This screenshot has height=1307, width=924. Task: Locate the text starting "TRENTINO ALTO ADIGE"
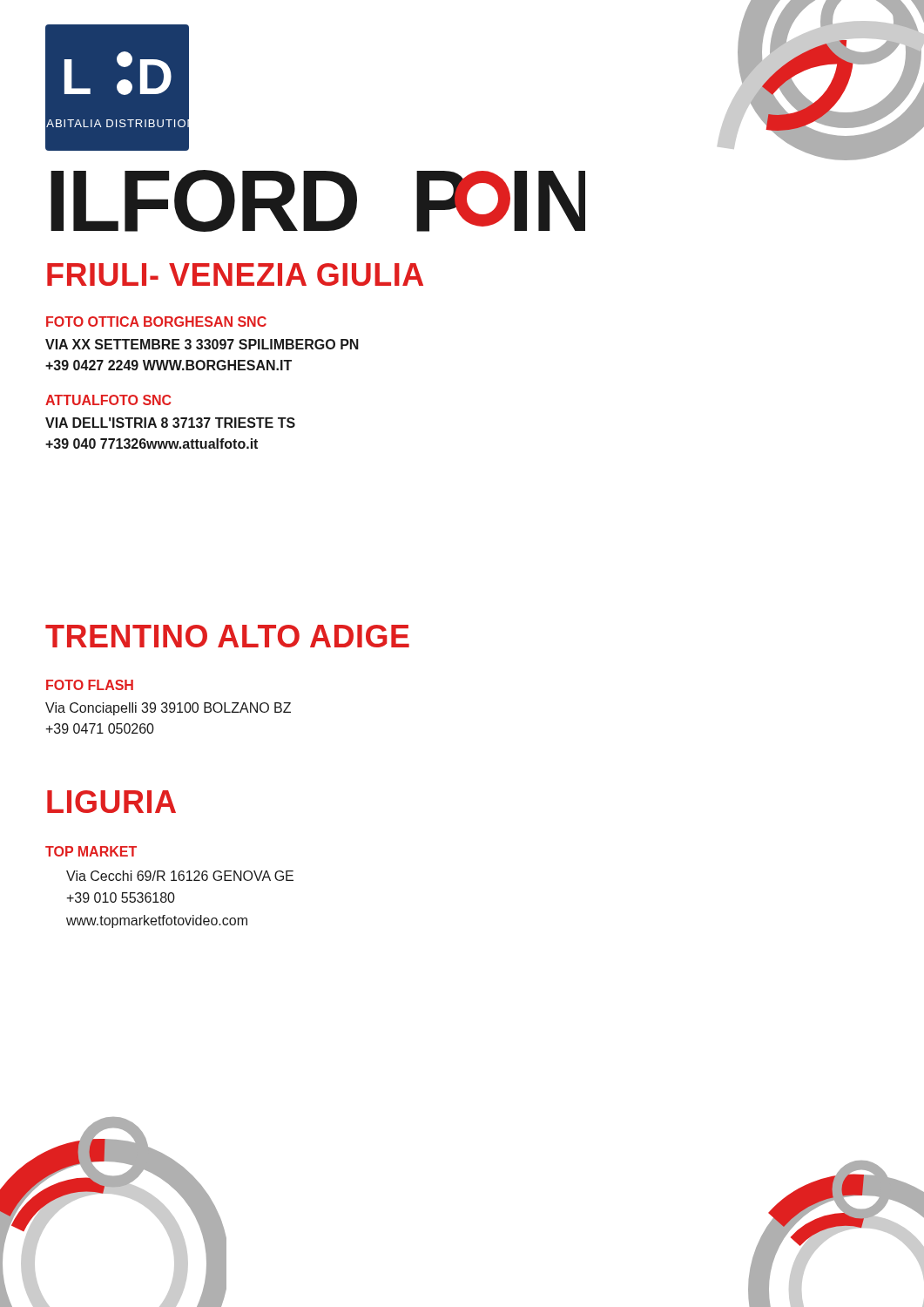(228, 637)
